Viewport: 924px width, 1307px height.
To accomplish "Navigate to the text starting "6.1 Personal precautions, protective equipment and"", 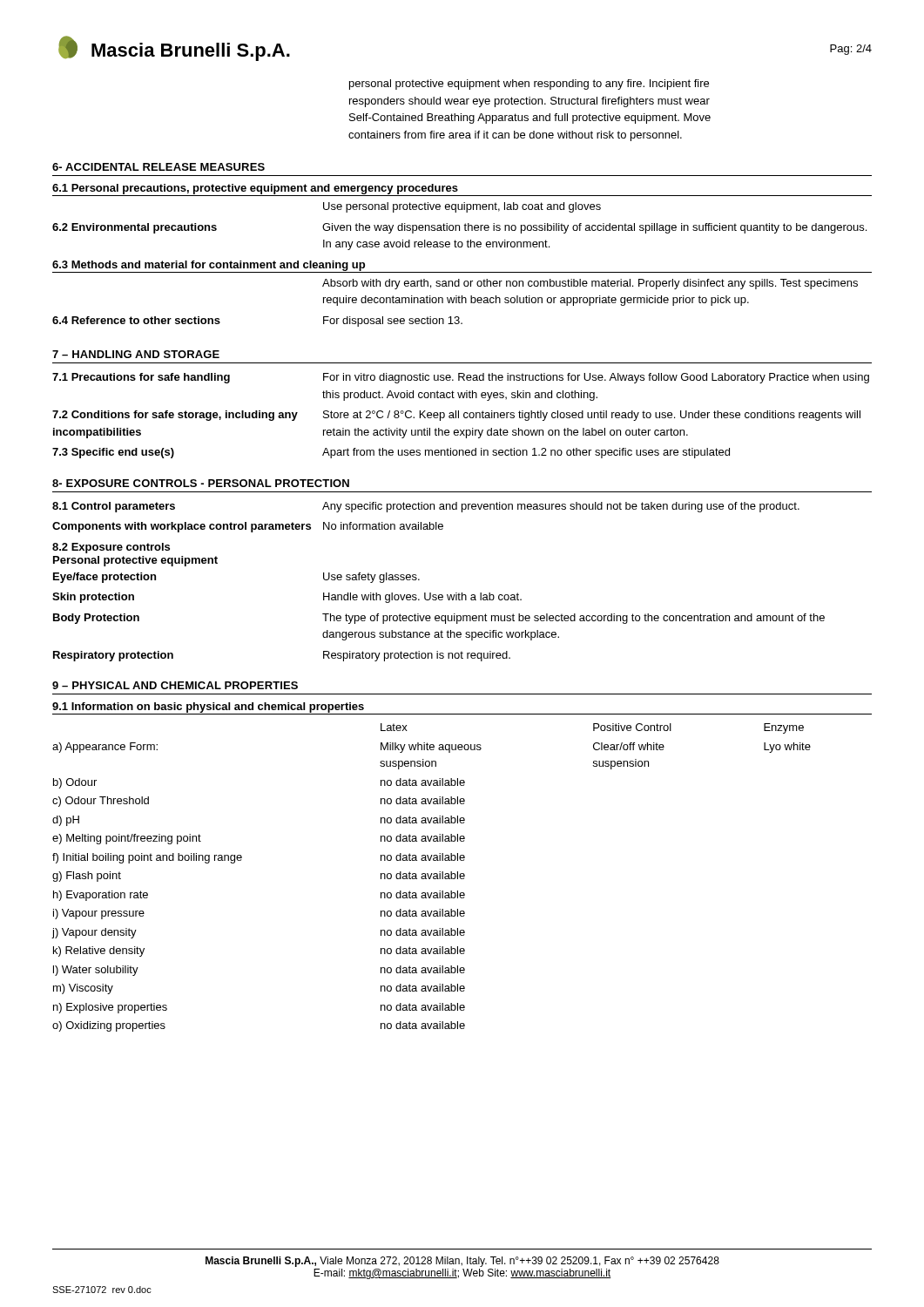I will coord(255,188).
